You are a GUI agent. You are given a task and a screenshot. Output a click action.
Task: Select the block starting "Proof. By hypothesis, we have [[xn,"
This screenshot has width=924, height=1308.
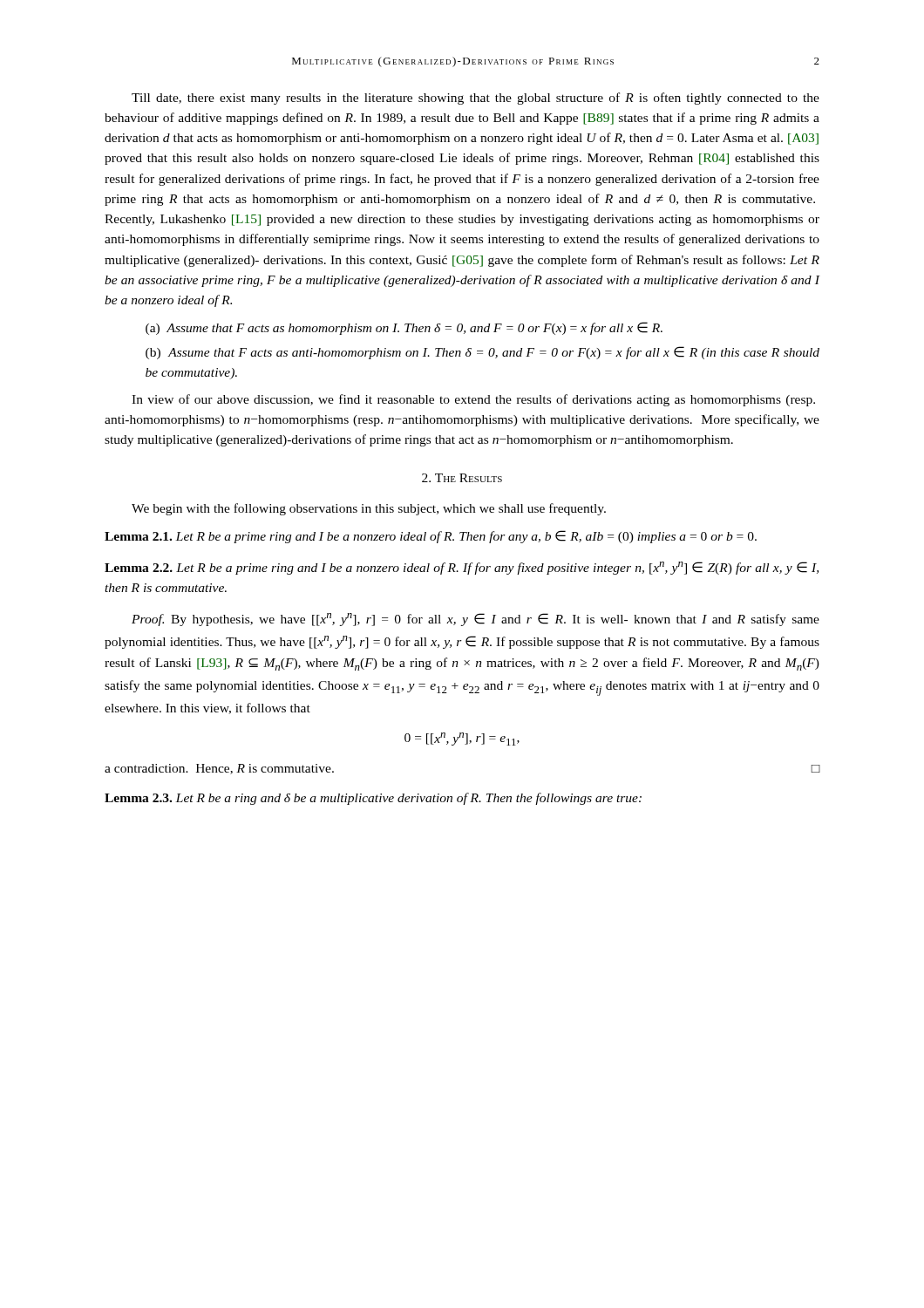pyautogui.click(x=462, y=662)
